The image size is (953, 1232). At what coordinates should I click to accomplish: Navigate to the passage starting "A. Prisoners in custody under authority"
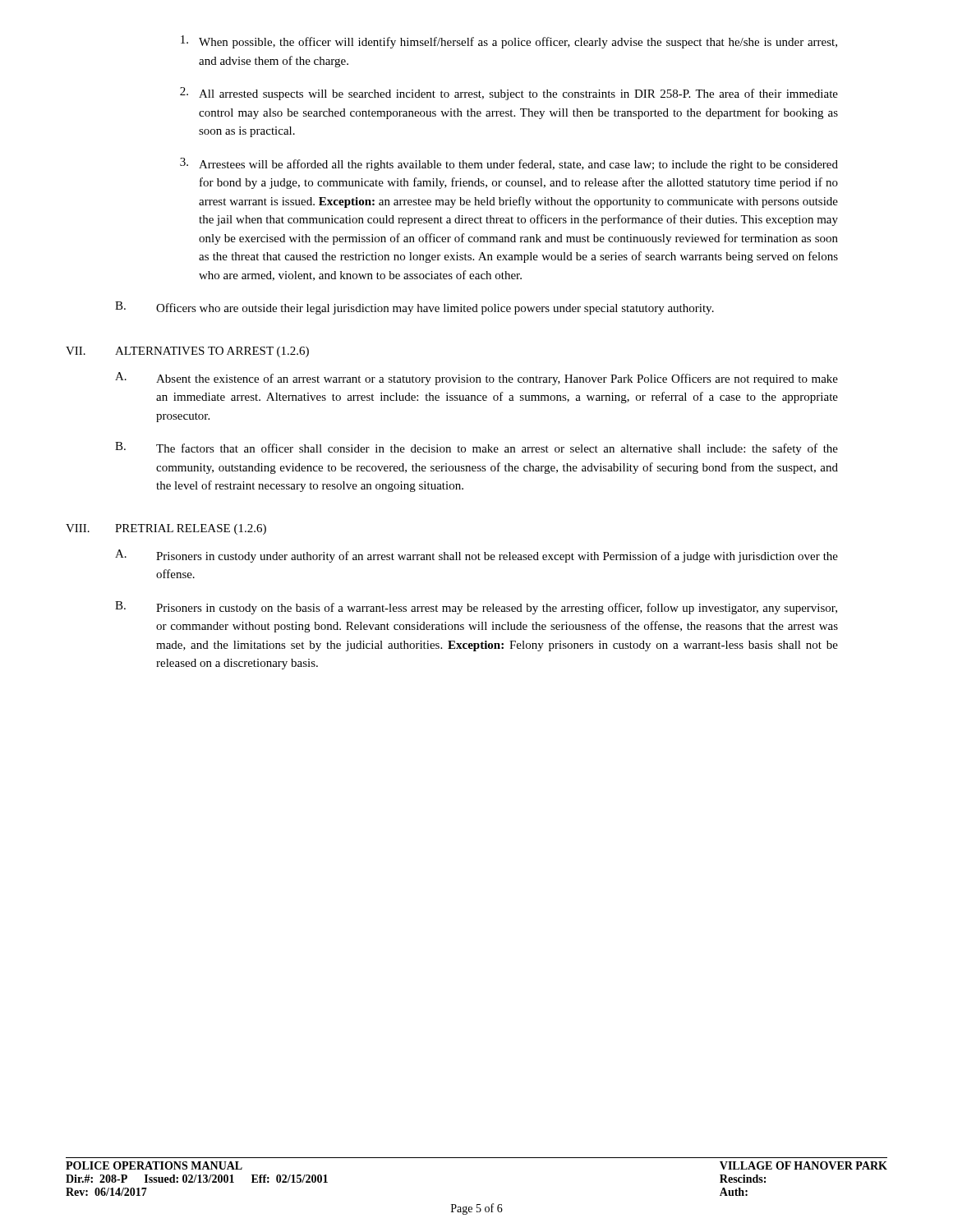click(x=476, y=565)
